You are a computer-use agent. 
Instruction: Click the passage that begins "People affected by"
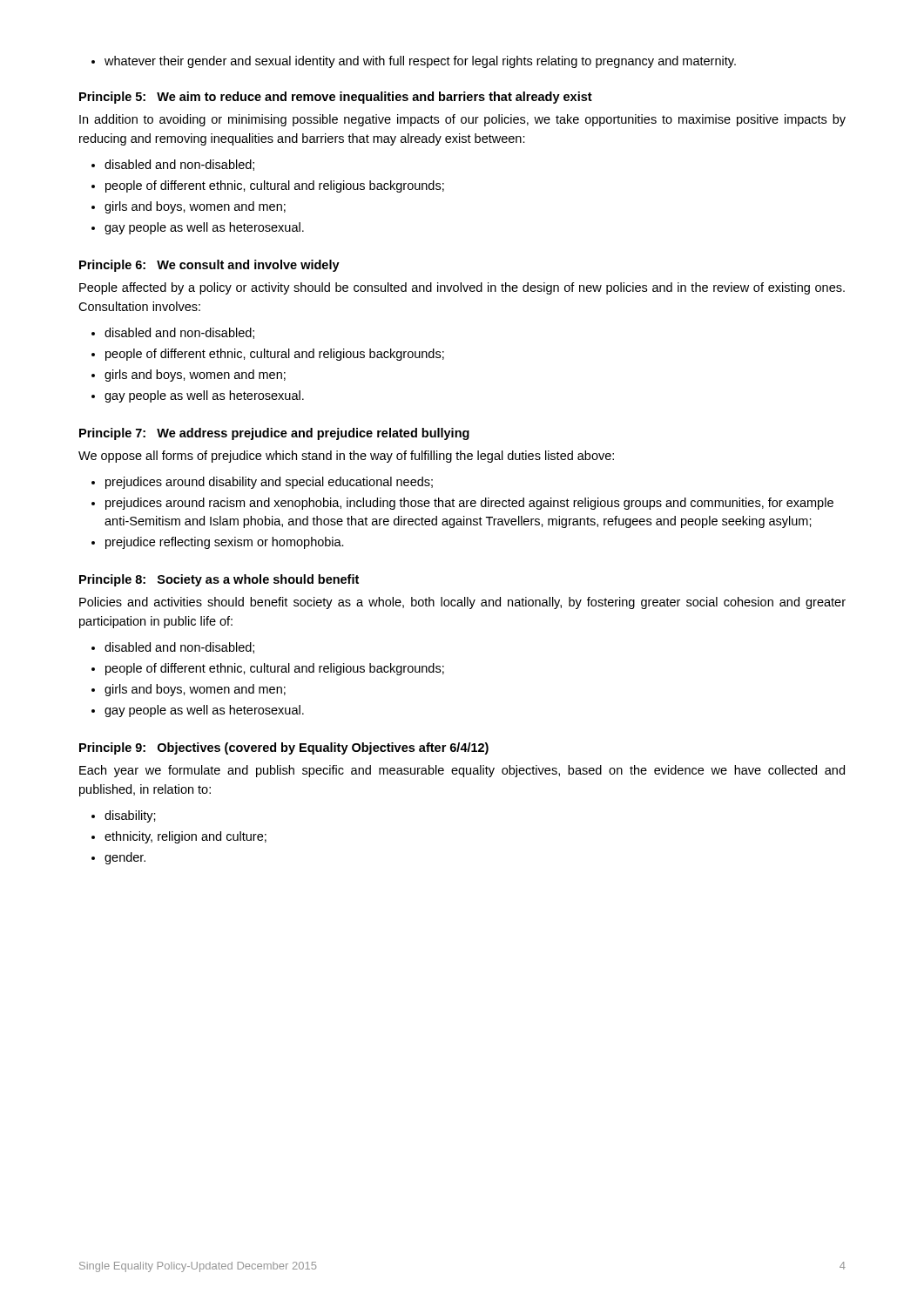tap(462, 298)
